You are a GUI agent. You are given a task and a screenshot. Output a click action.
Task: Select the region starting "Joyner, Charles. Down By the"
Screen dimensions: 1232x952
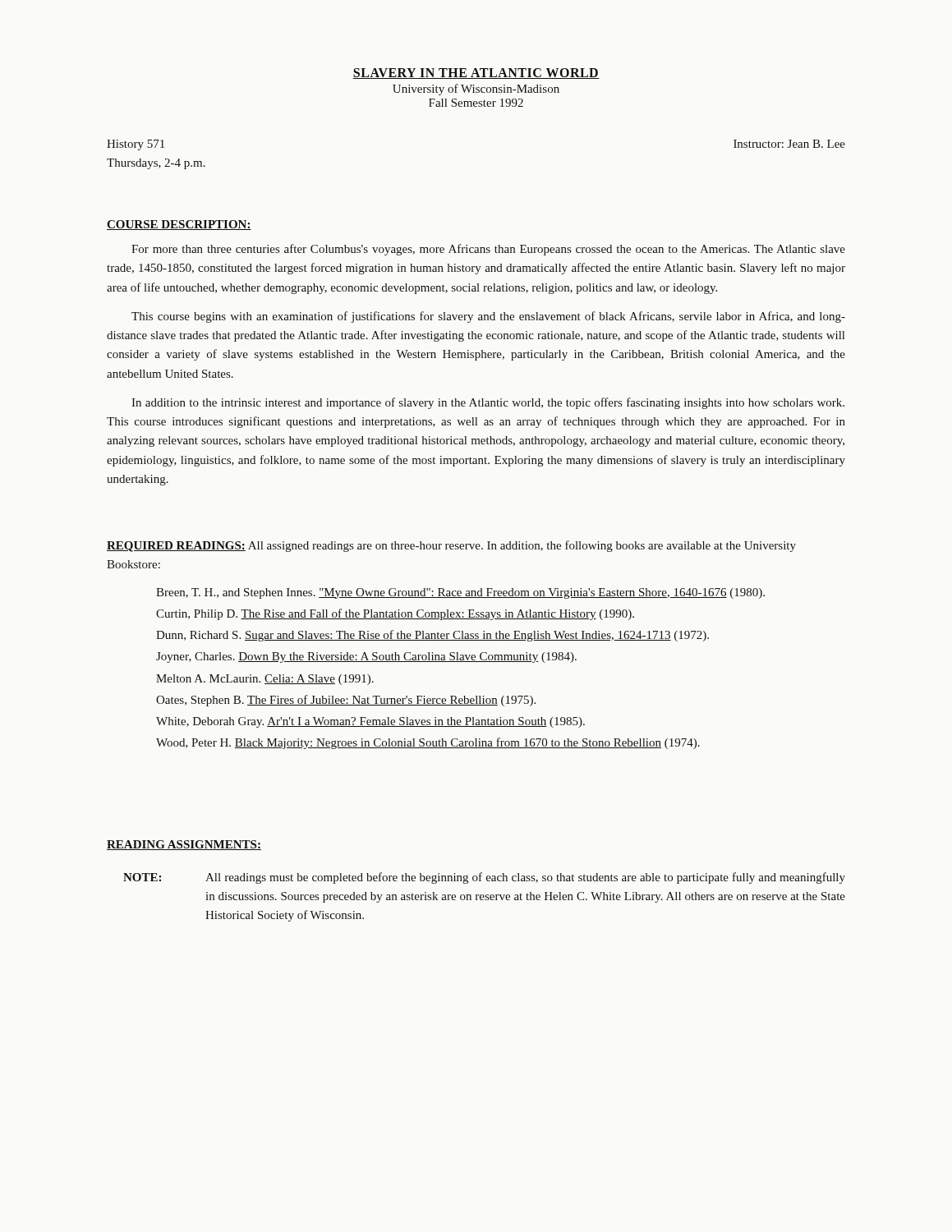click(367, 656)
